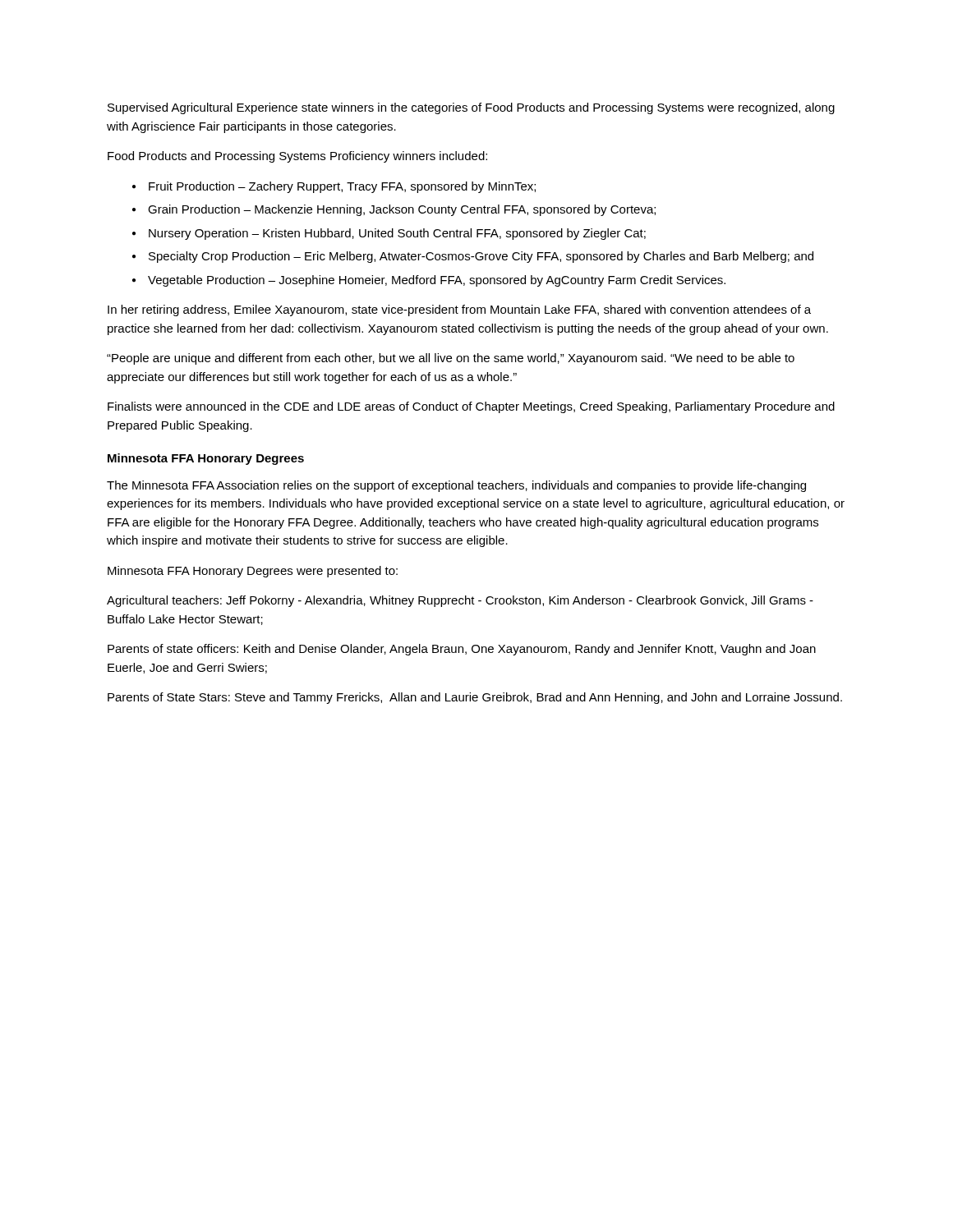Find the region starting "Grain Production –"
Screen dimensions: 1232x953
tap(402, 209)
